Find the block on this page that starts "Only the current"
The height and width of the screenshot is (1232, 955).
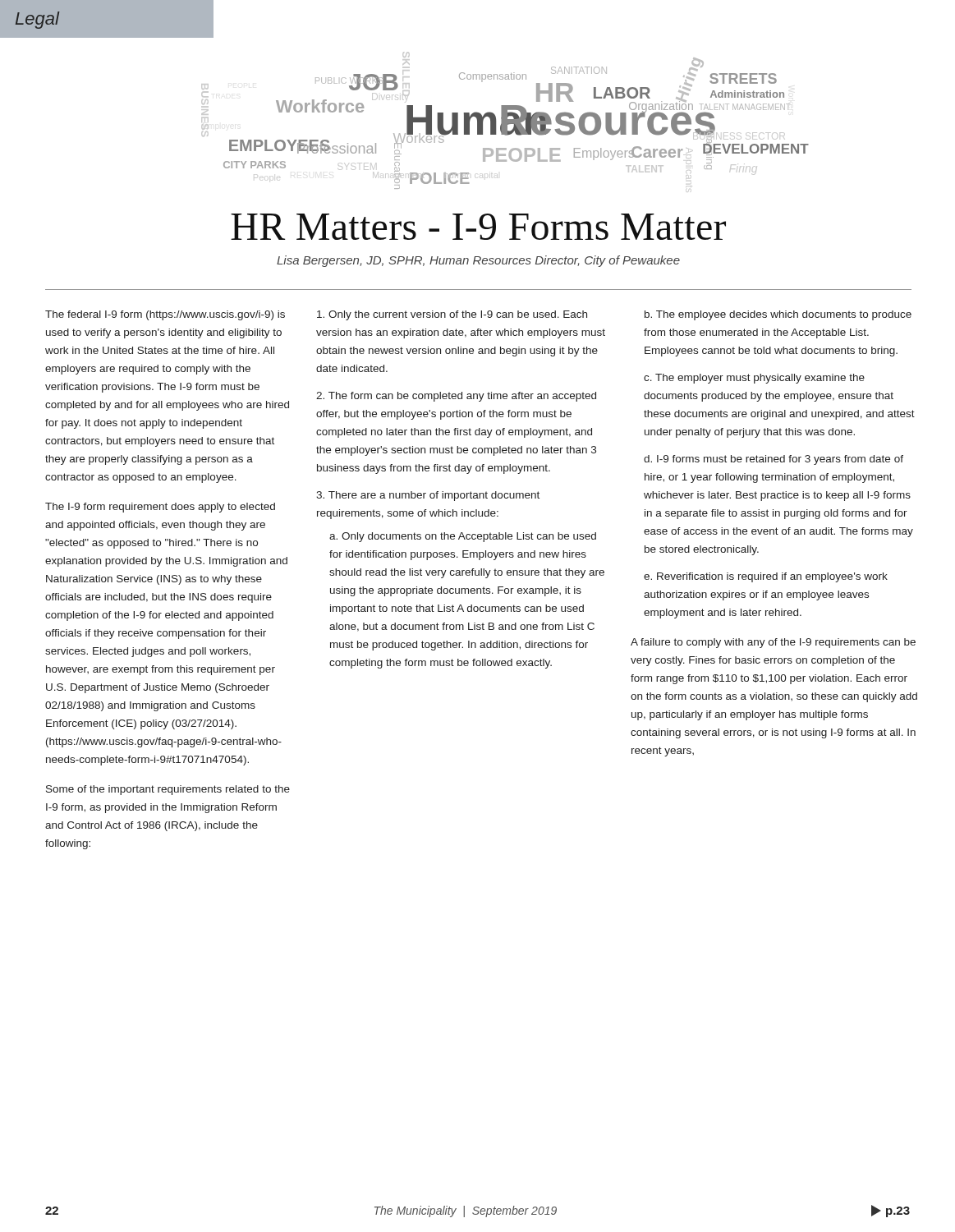pos(461,341)
